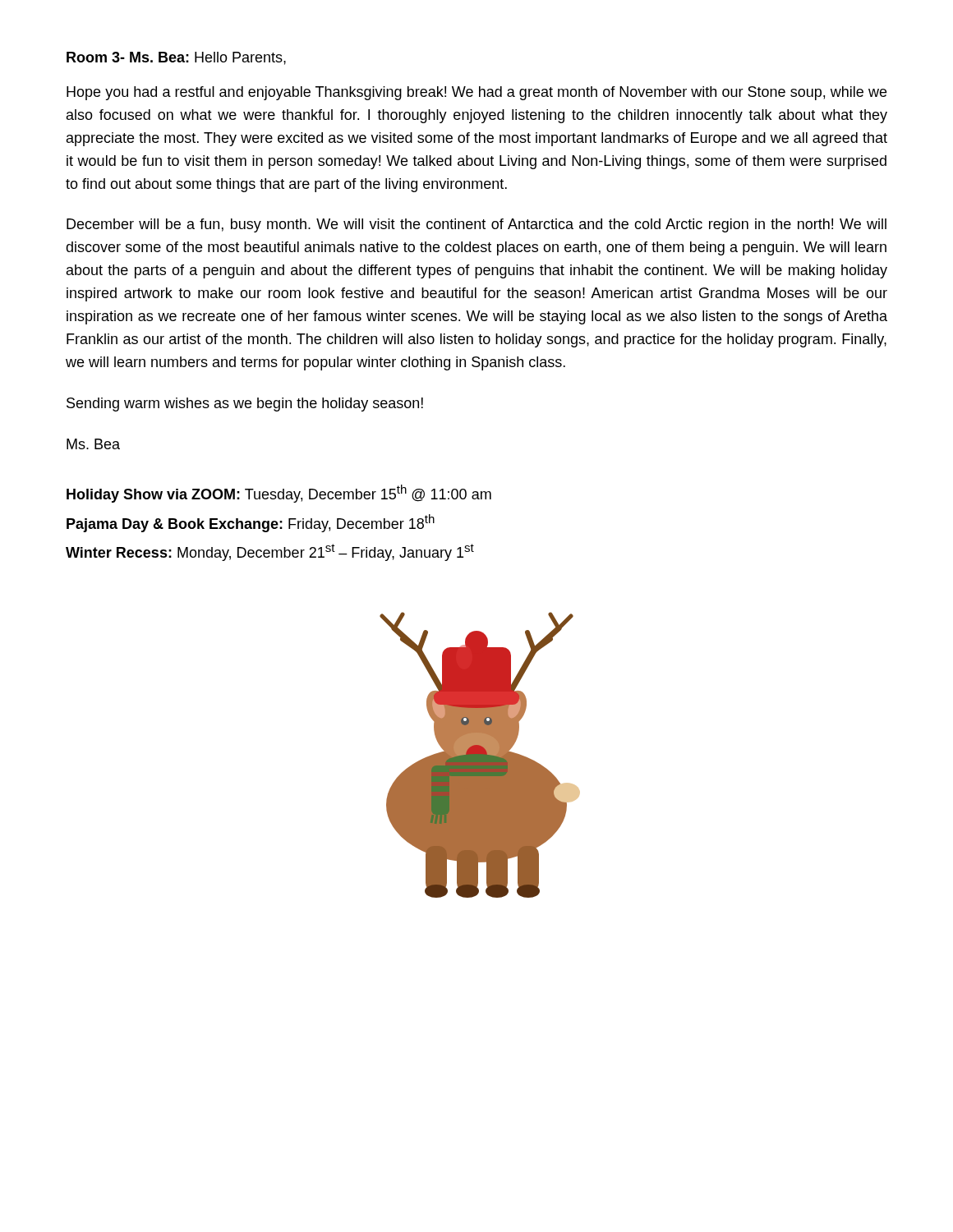Image resolution: width=953 pixels, height=1232 pixels.
Task: Locate the passage starting "Room 3- Ms. Bea: Hello Parents,"
Action: (x=176, y=57)
